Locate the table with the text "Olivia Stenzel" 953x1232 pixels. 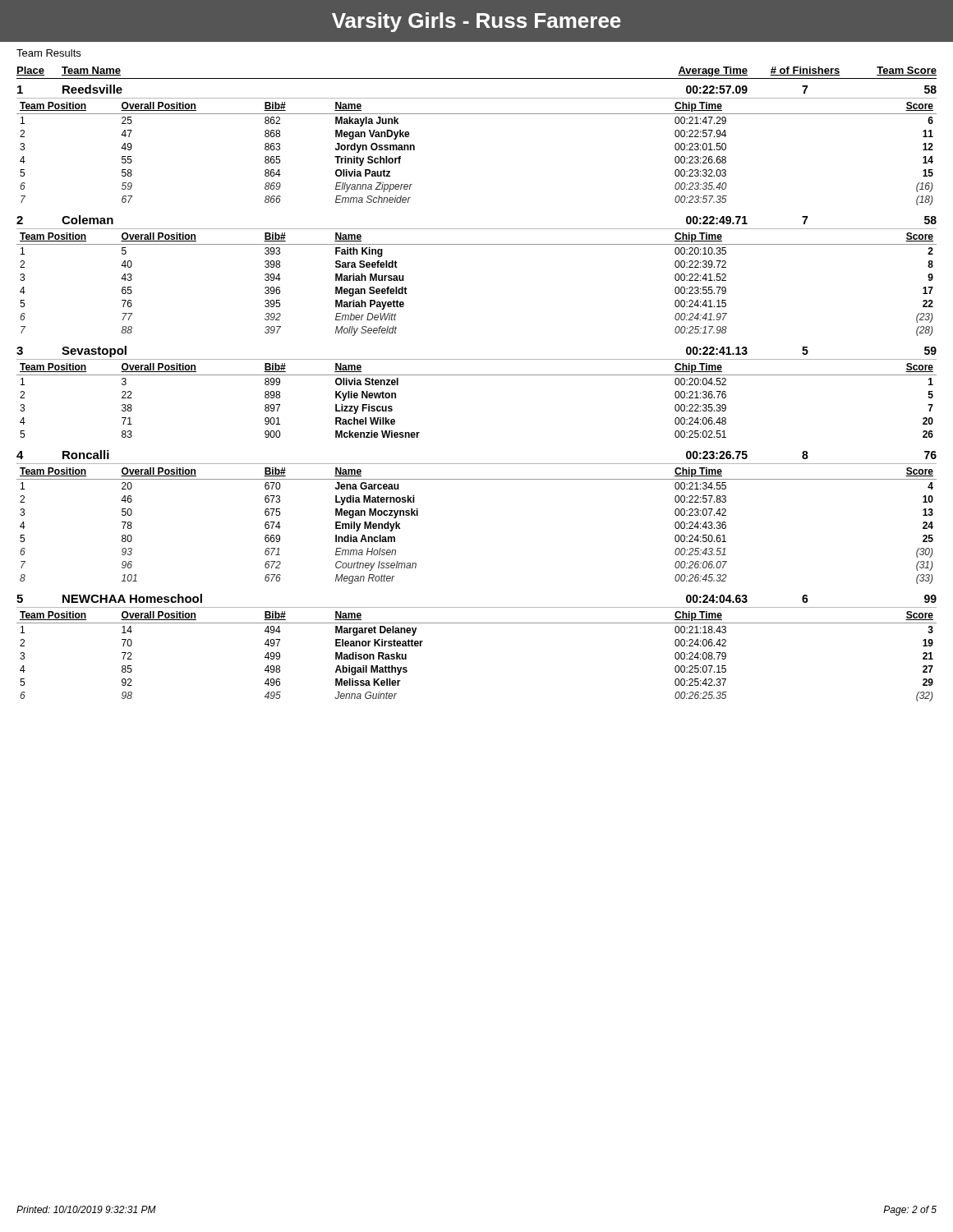coord(476,391)
